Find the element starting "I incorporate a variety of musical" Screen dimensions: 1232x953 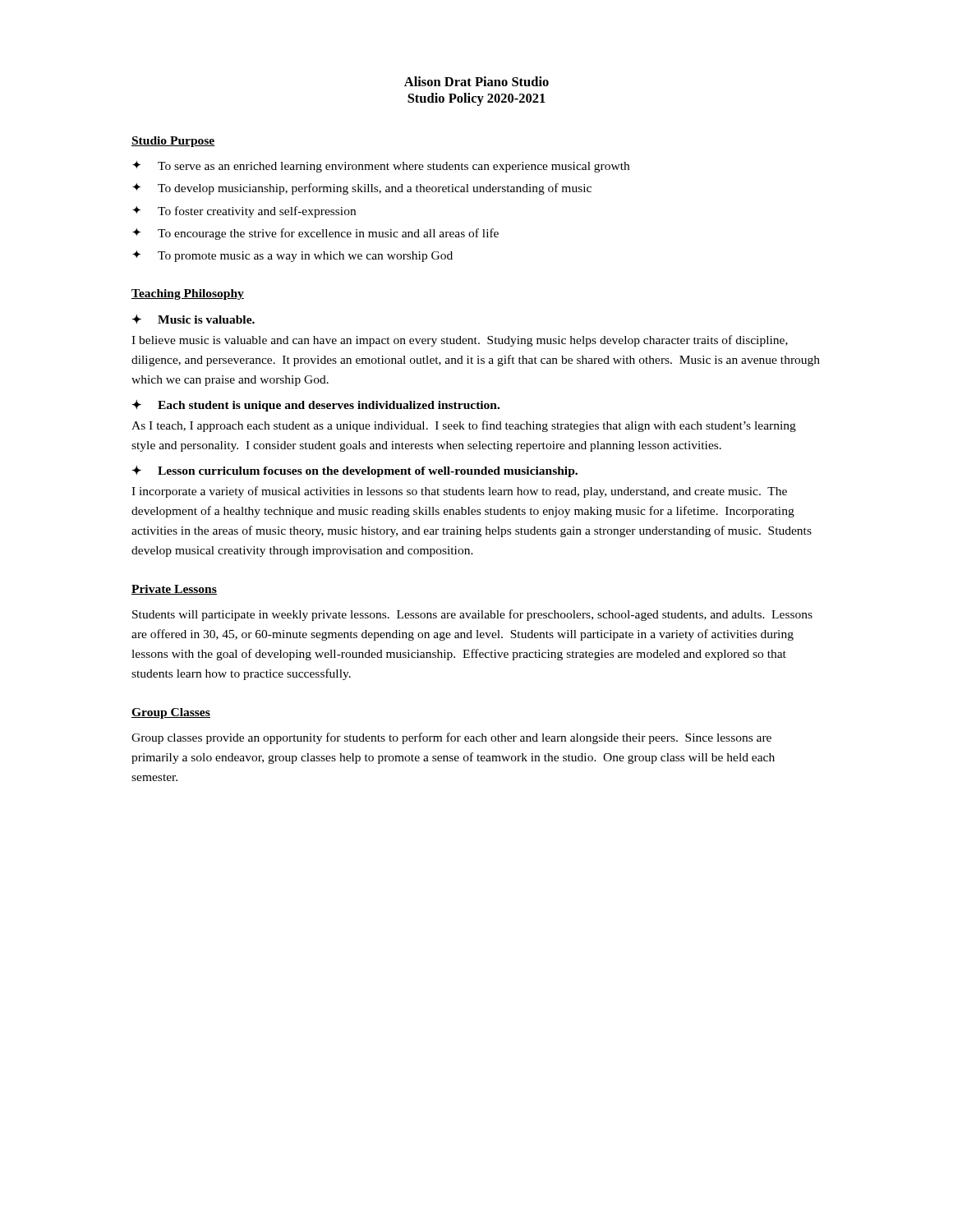472,521
